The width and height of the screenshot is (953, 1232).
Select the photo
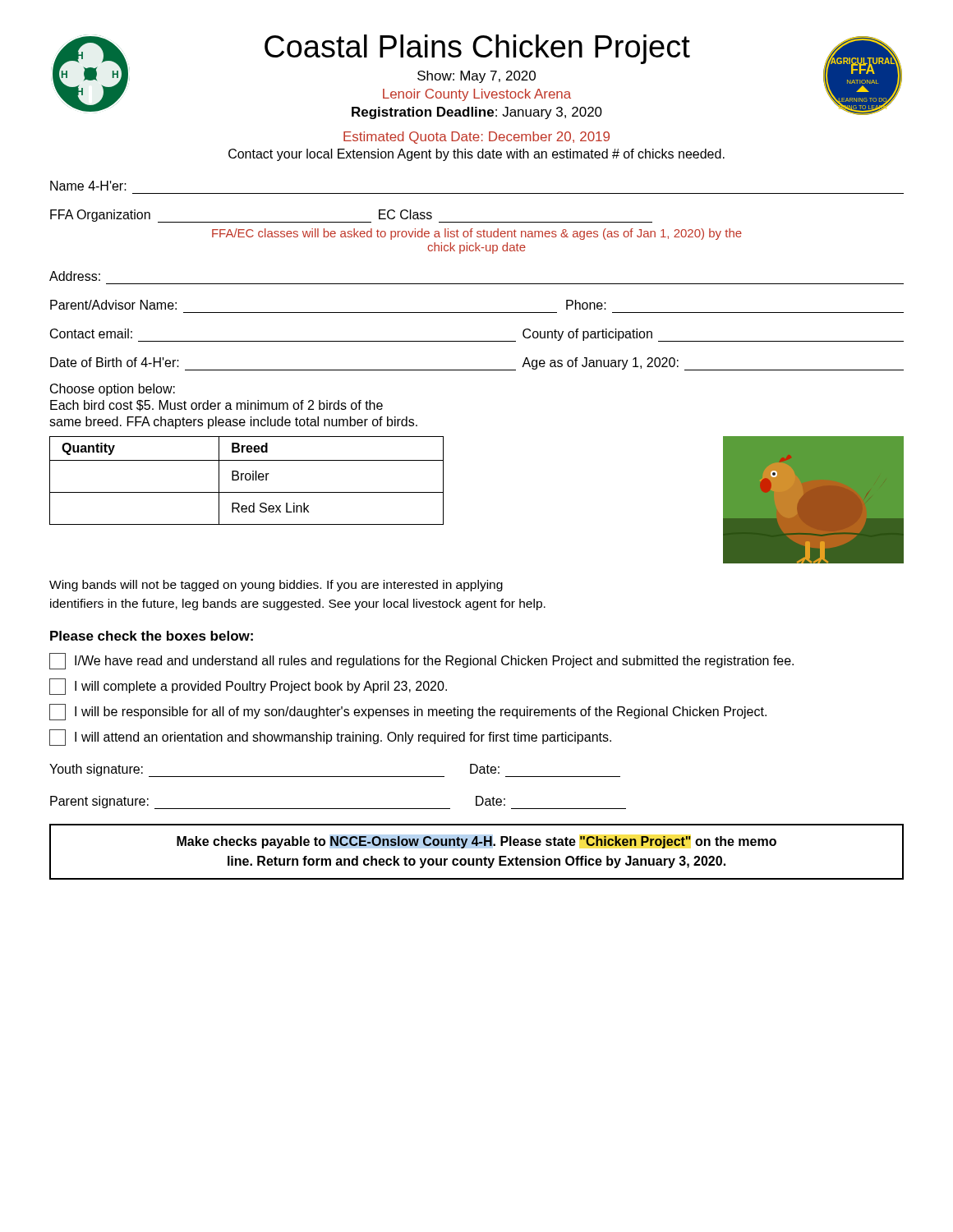(813, 501)
